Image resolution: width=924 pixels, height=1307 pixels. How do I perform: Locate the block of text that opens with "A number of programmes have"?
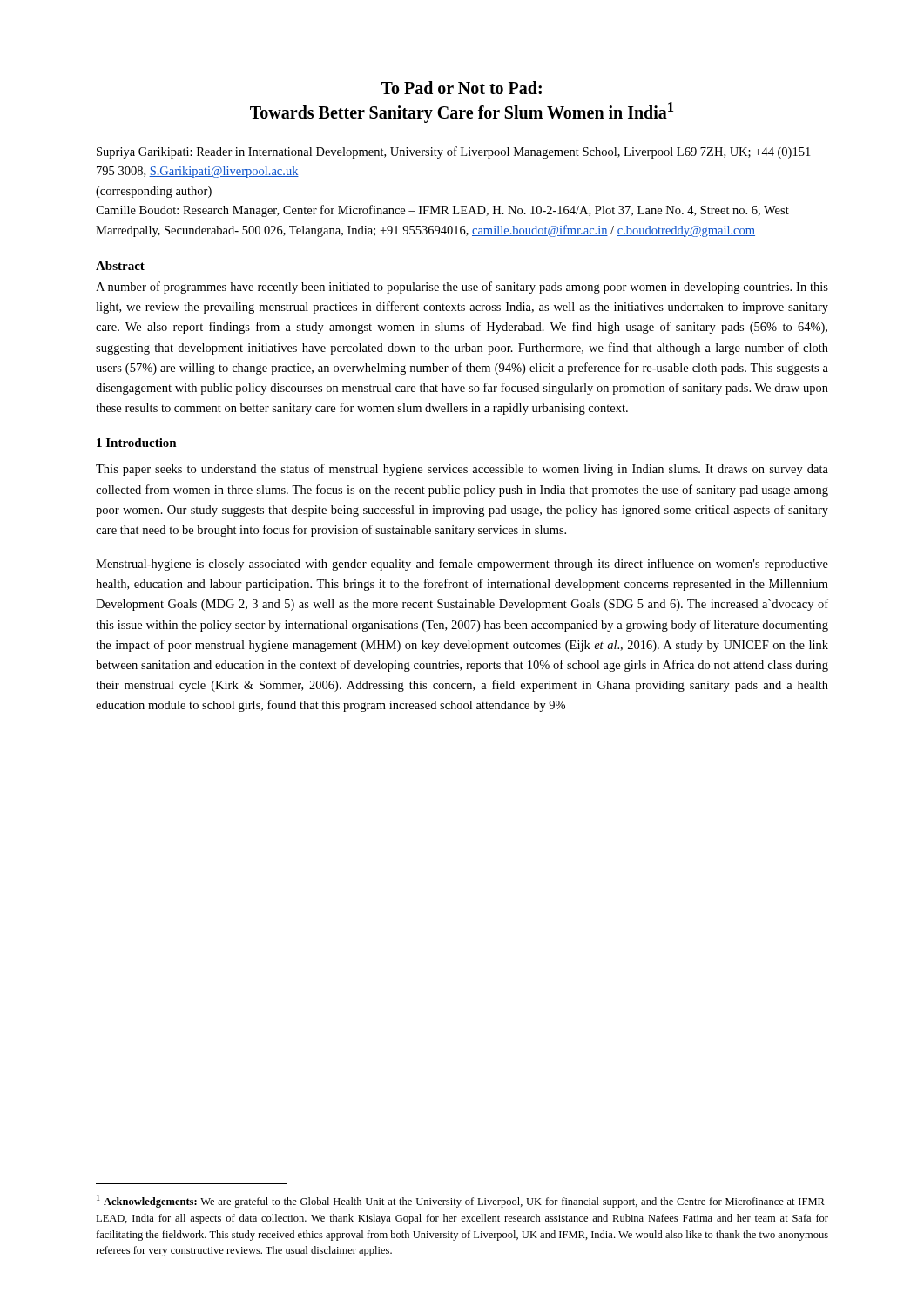[x=462, y=347]
